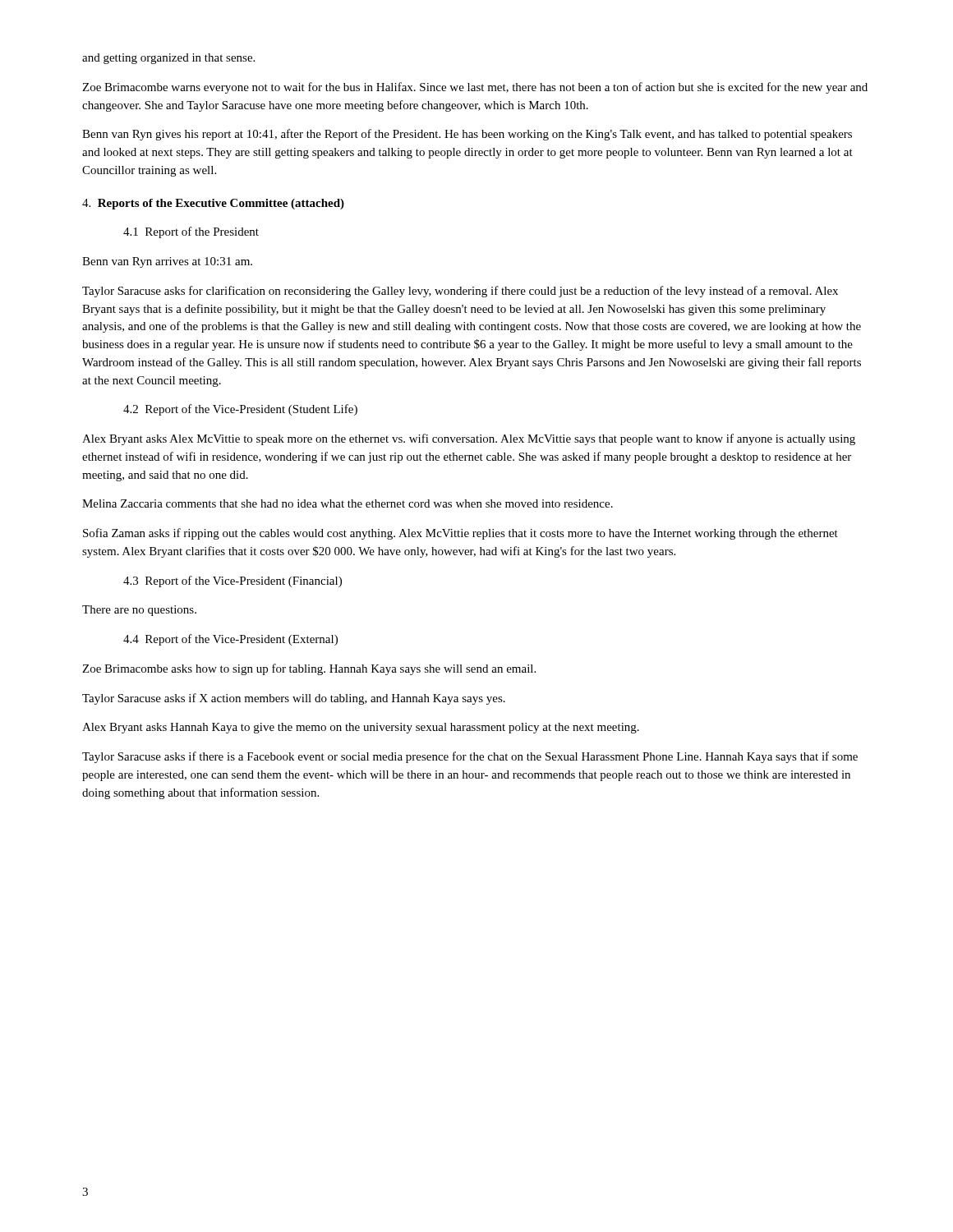
Task: Locate the block of text that opens with "4 Report of the Vice-President (External) Zoe"
Action: tap(476, 716)
